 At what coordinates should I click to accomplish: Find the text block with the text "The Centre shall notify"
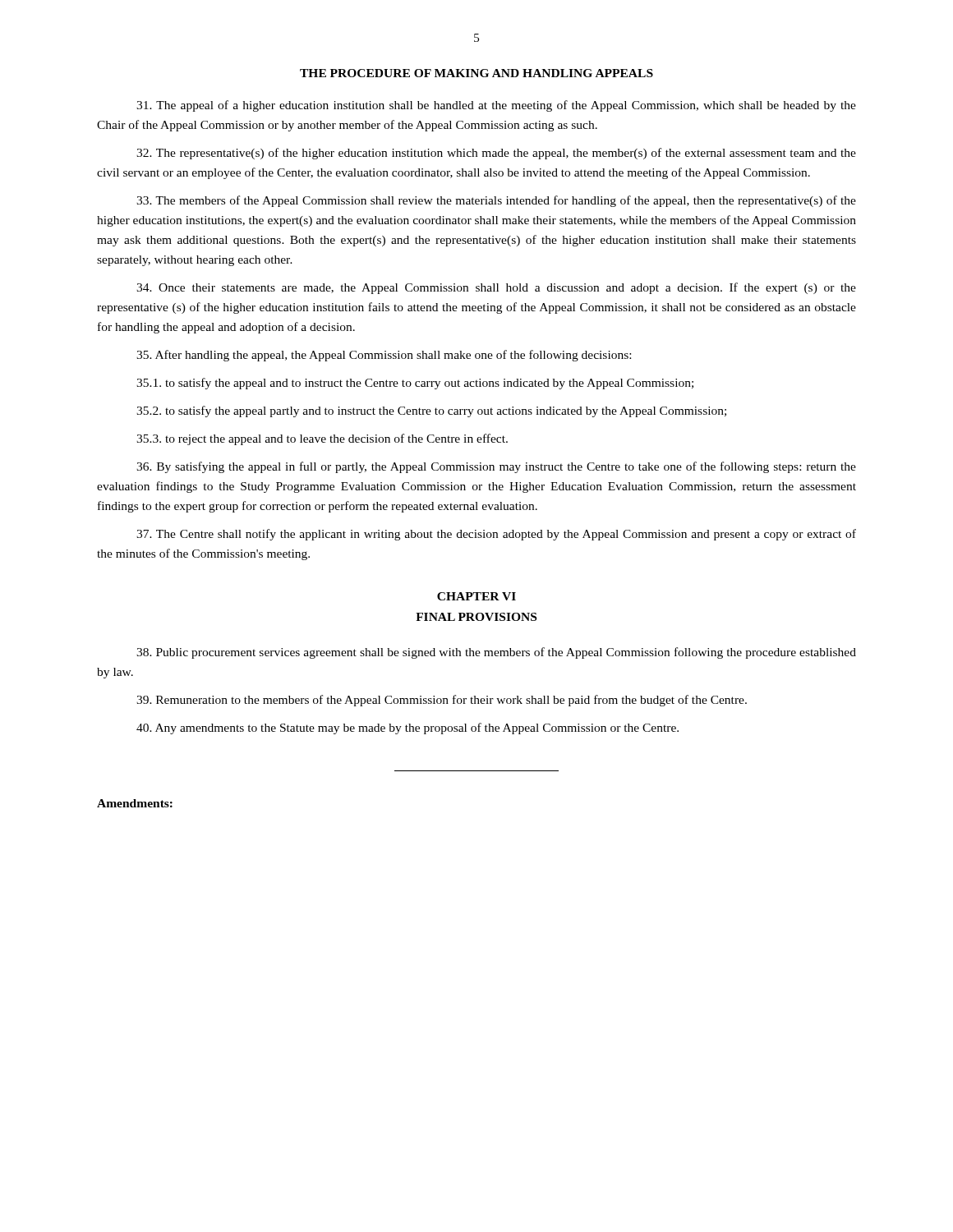pos(476,544)
